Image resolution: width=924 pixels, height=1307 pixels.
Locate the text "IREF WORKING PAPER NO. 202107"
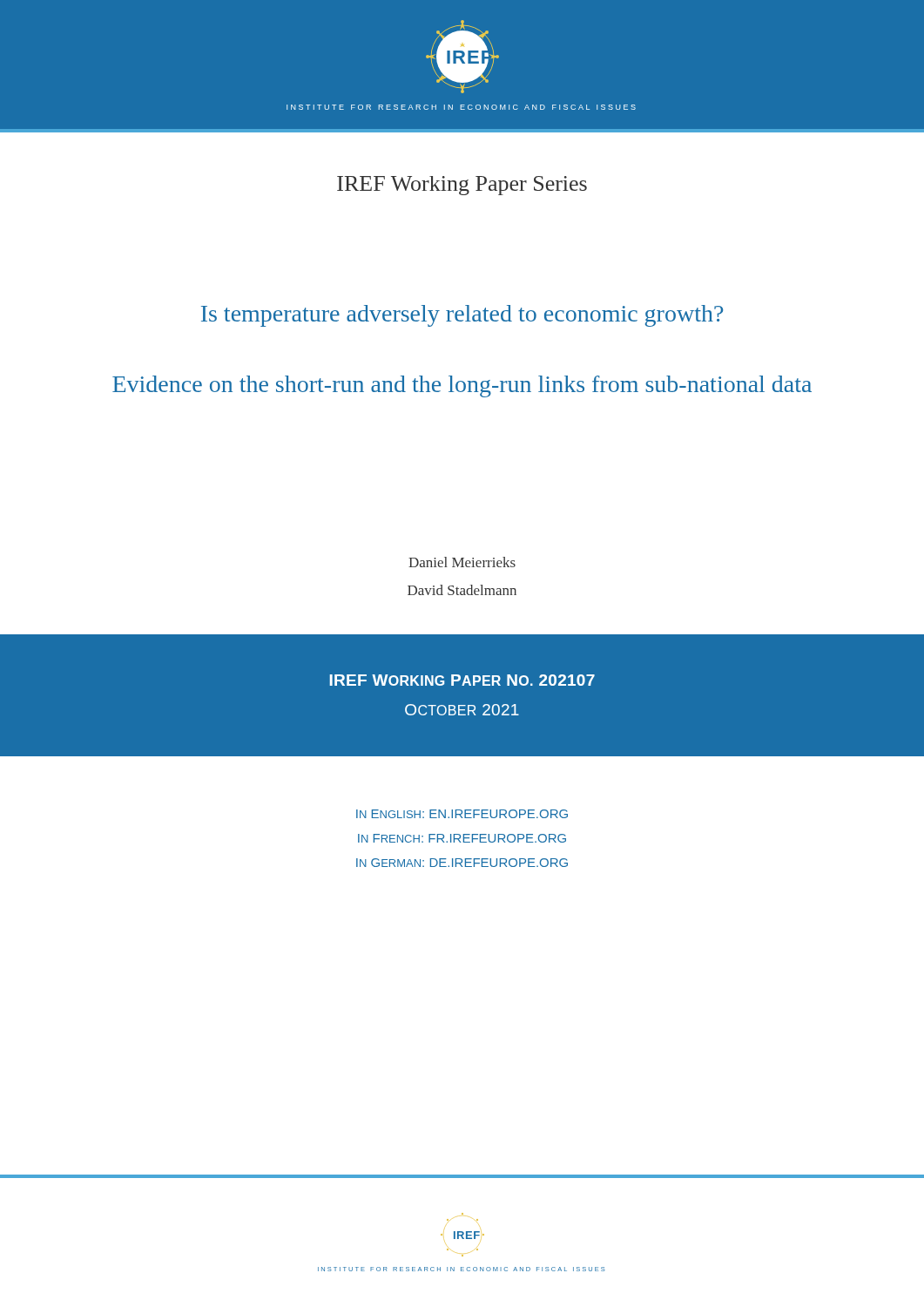(x=462, y=680)
